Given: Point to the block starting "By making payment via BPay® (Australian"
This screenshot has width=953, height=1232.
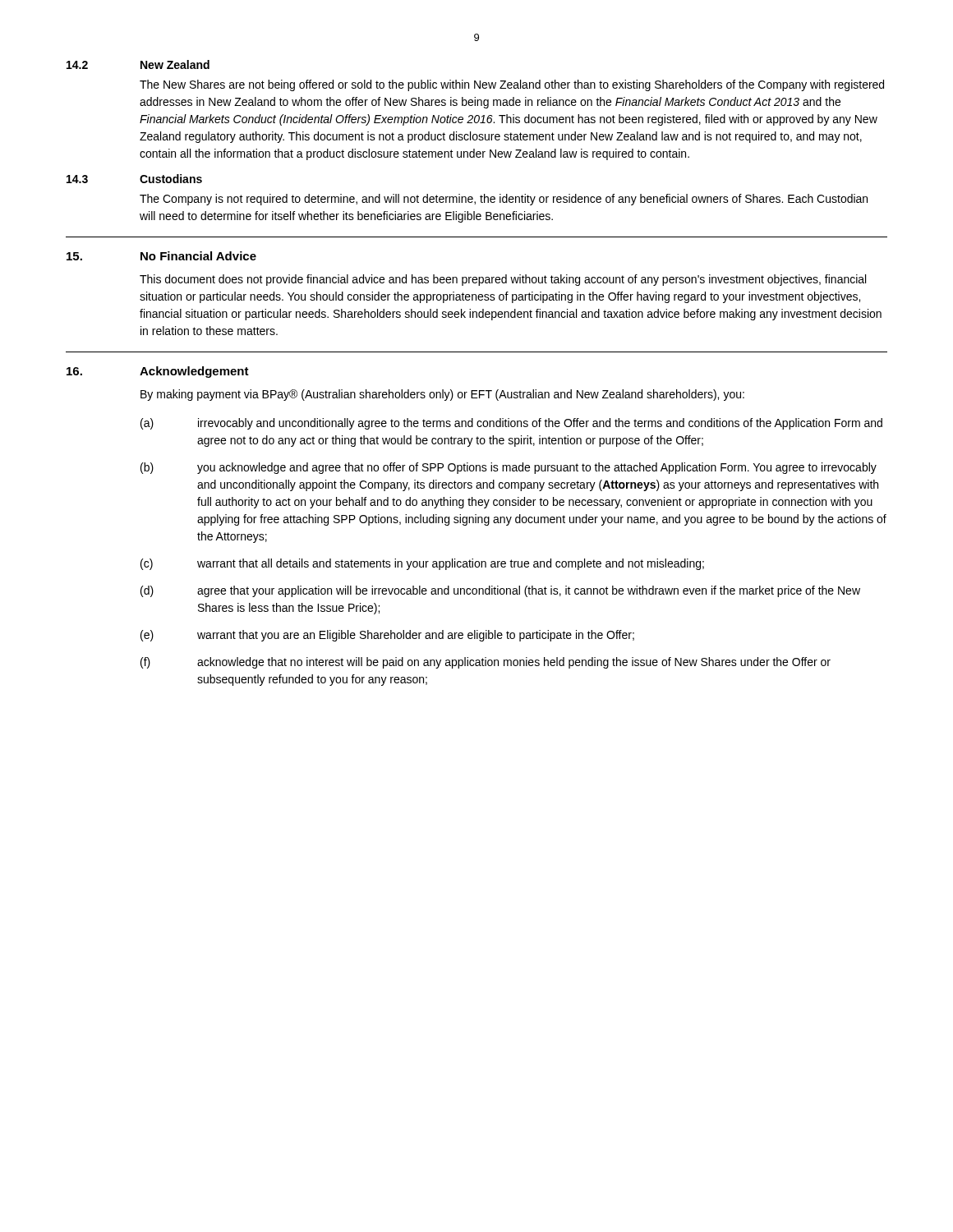Looking at the screenshot, I should (442, 394).
